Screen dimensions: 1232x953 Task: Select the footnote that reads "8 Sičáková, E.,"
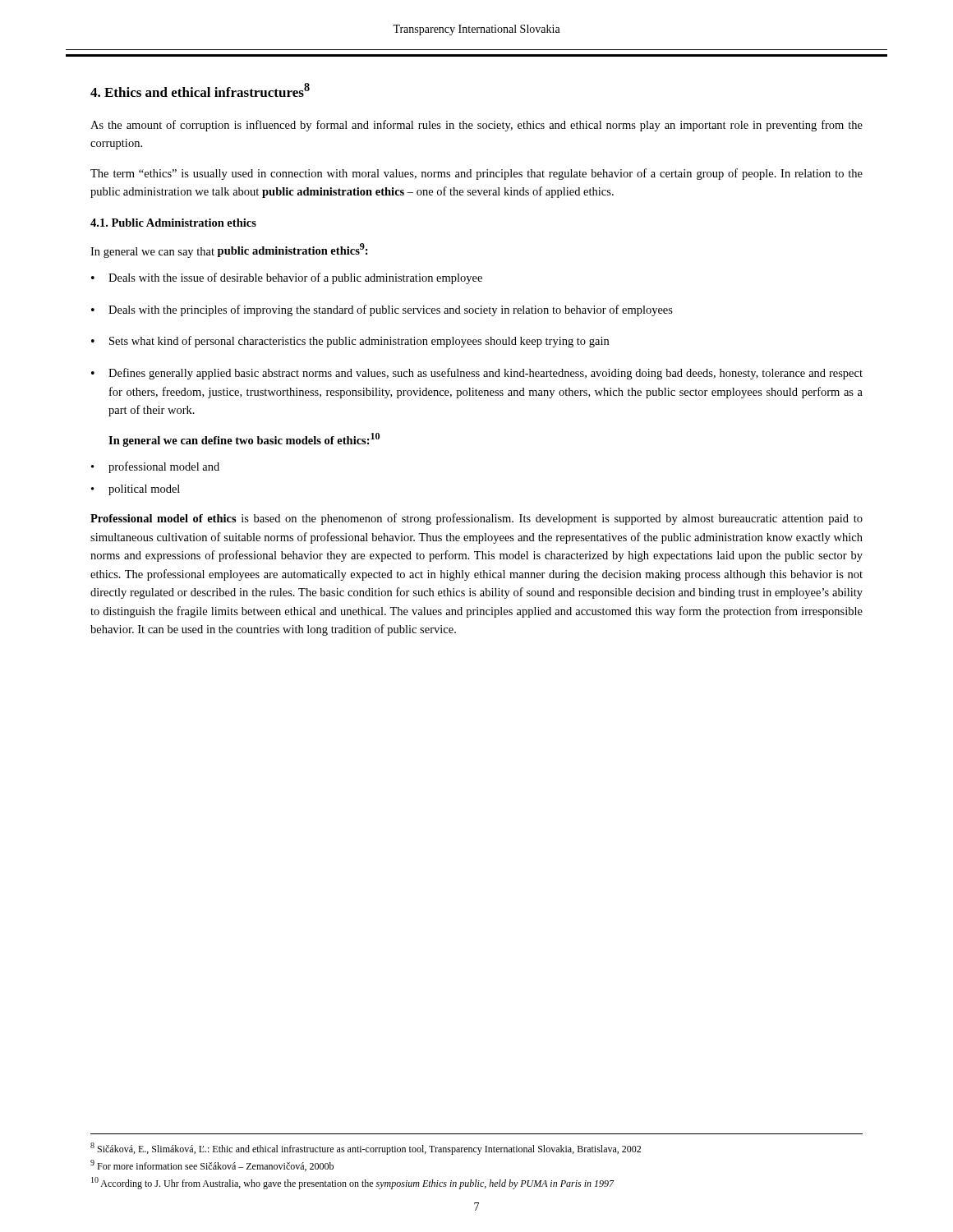pos(476,1165)
